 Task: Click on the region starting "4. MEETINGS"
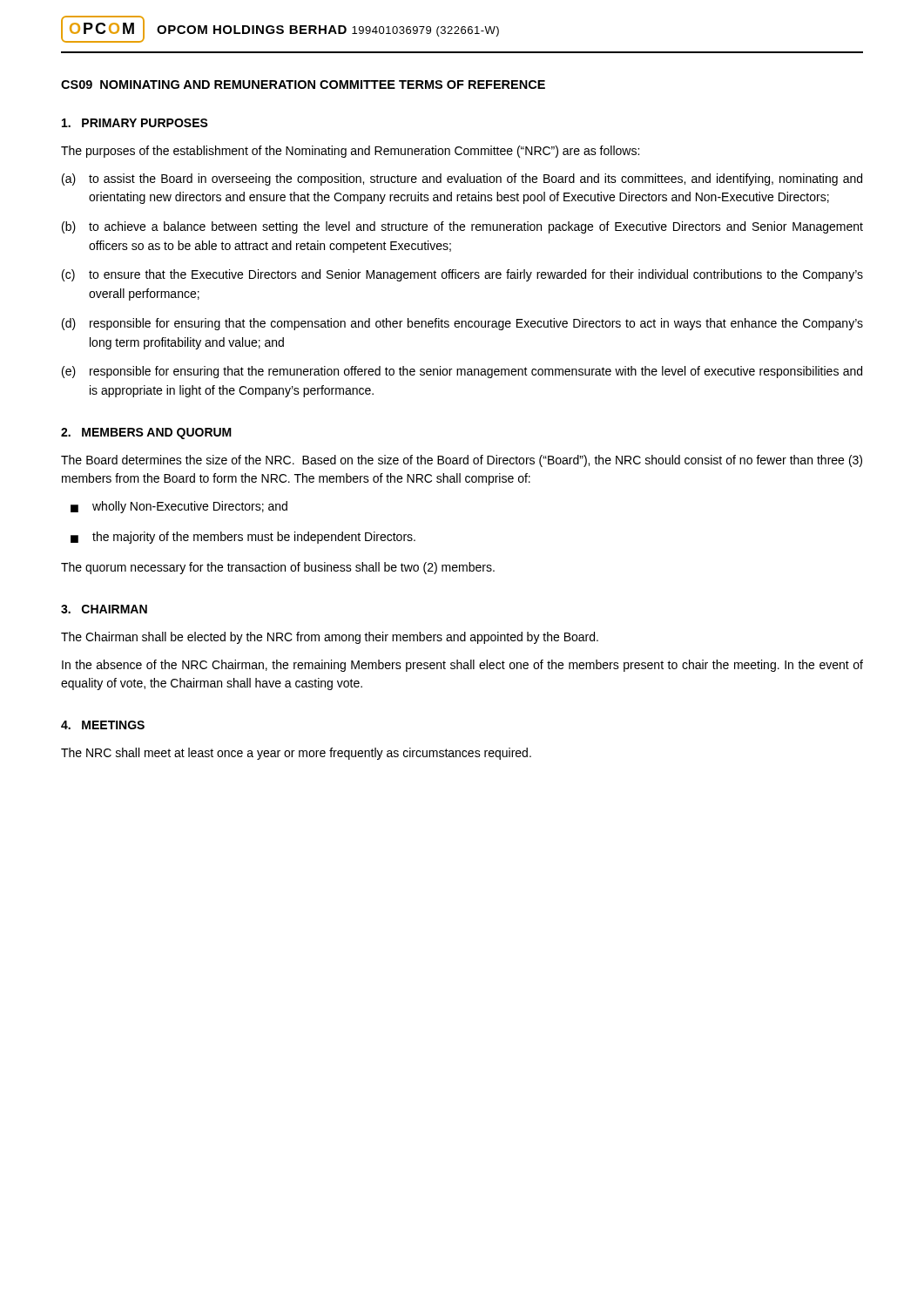click(103, 725)
